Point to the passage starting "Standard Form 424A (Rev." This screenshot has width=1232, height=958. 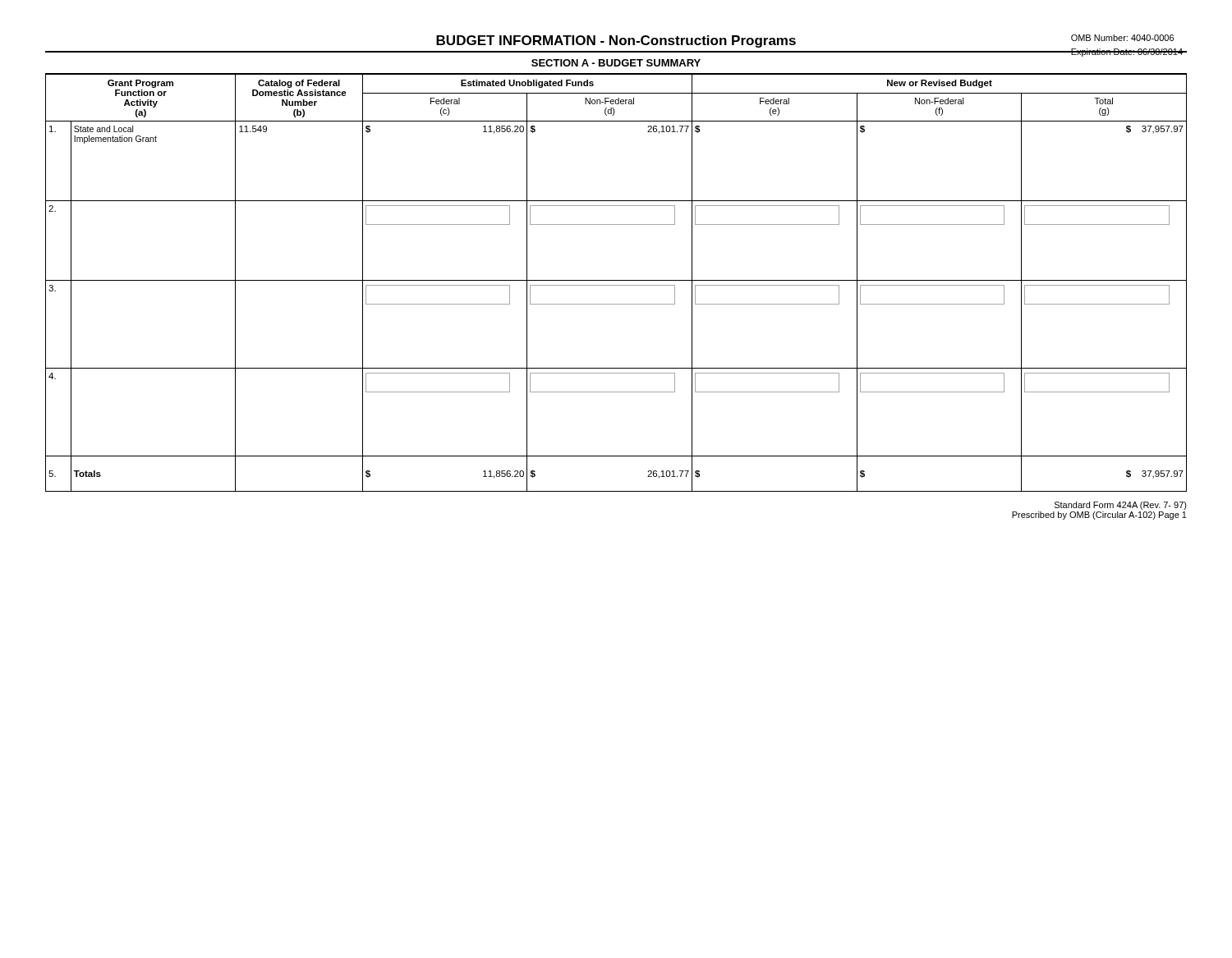pyautogui.click(x=1099, y=510)
